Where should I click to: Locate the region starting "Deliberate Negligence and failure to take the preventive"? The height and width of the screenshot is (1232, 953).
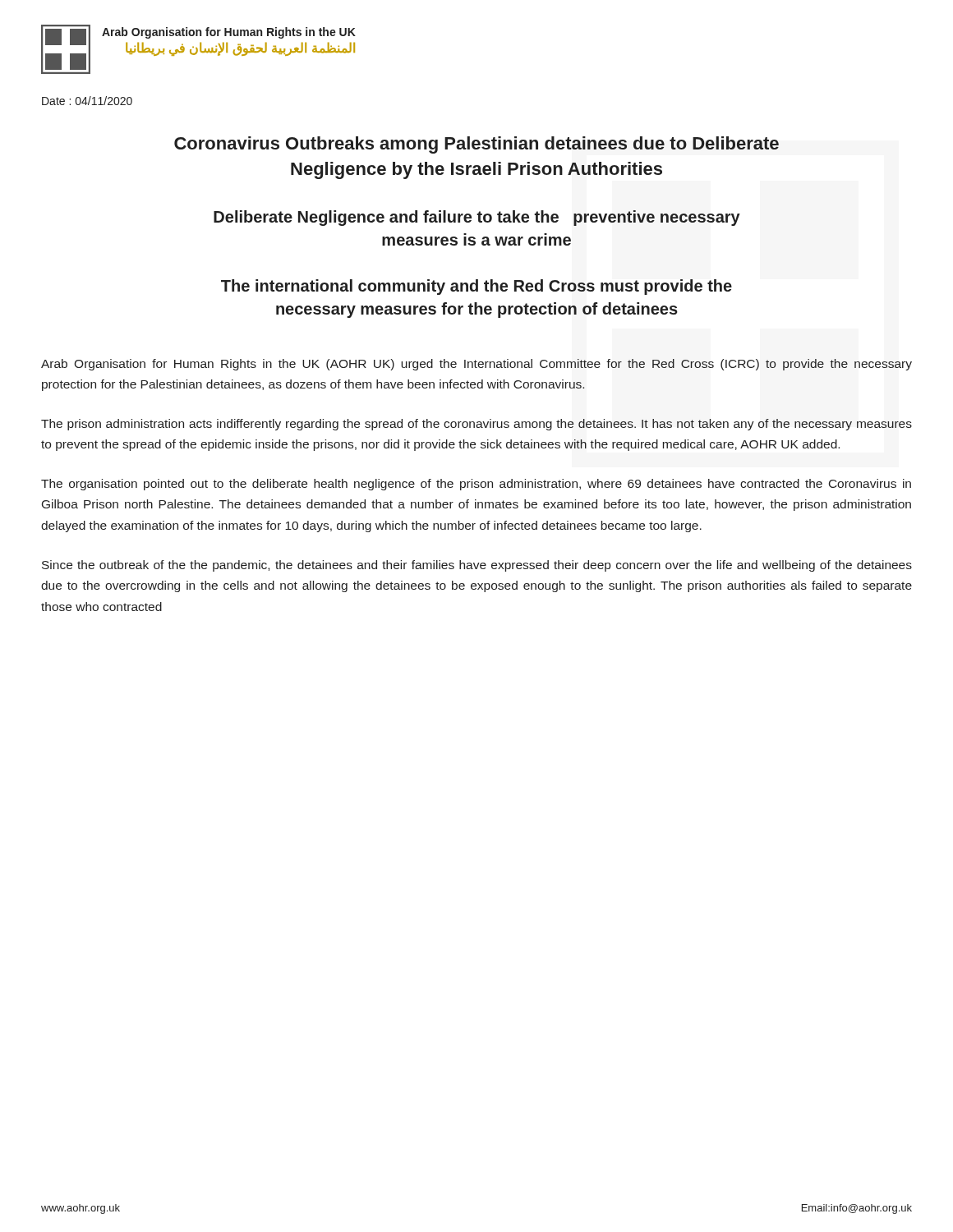click(476, 228)
